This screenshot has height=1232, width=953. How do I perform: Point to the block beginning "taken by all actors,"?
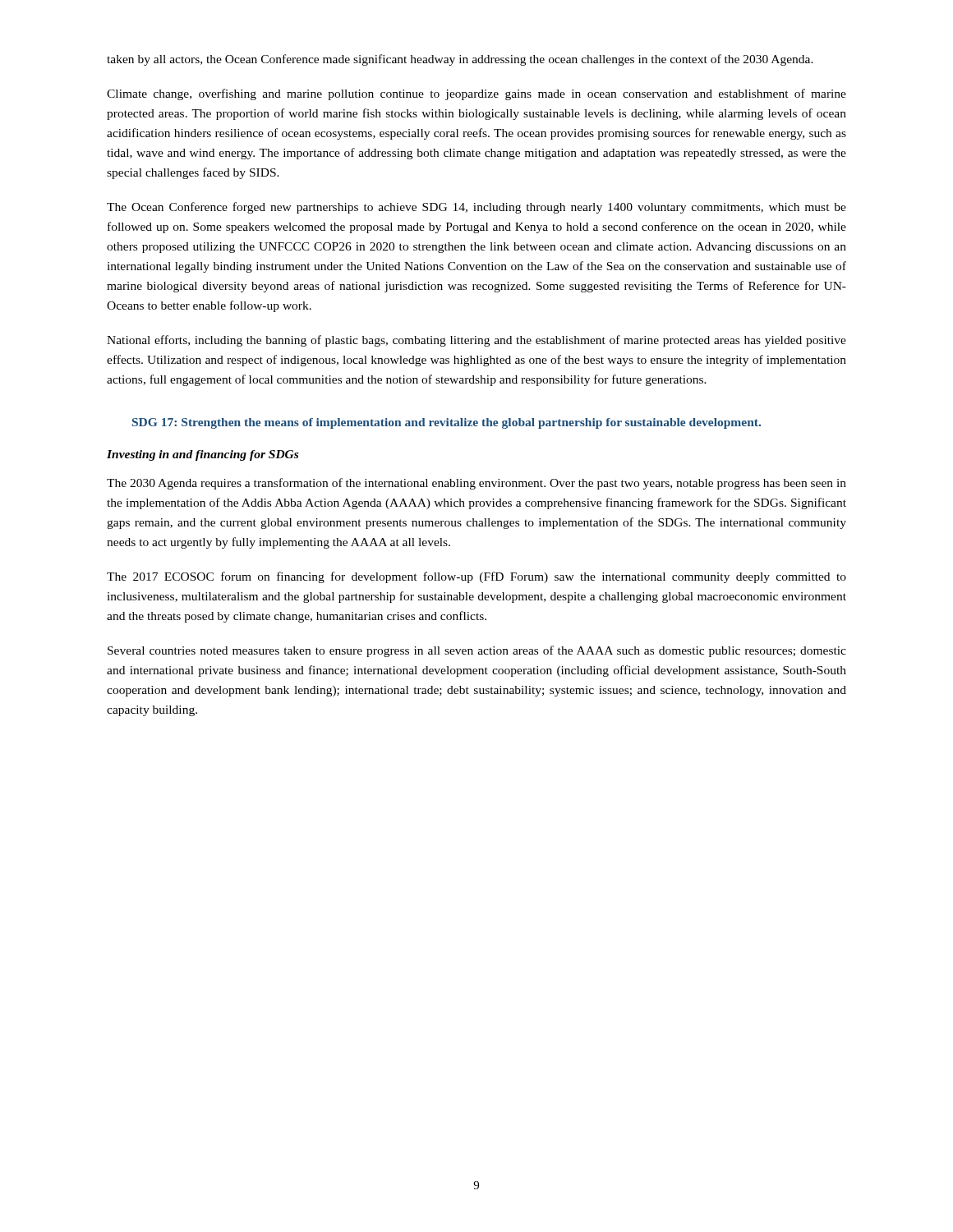click(460, 59)
